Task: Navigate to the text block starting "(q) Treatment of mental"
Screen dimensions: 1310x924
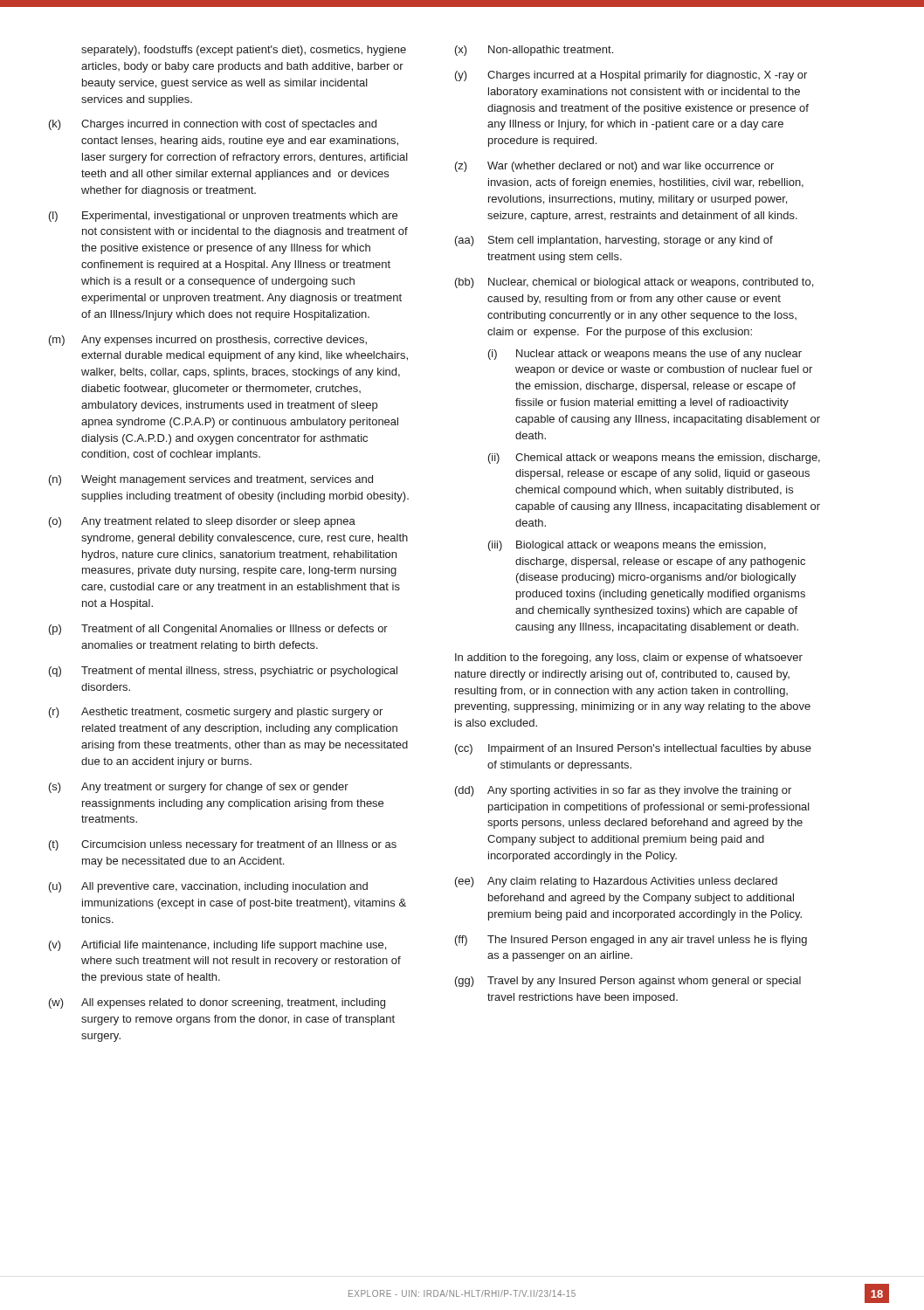Action: (229, 679)
